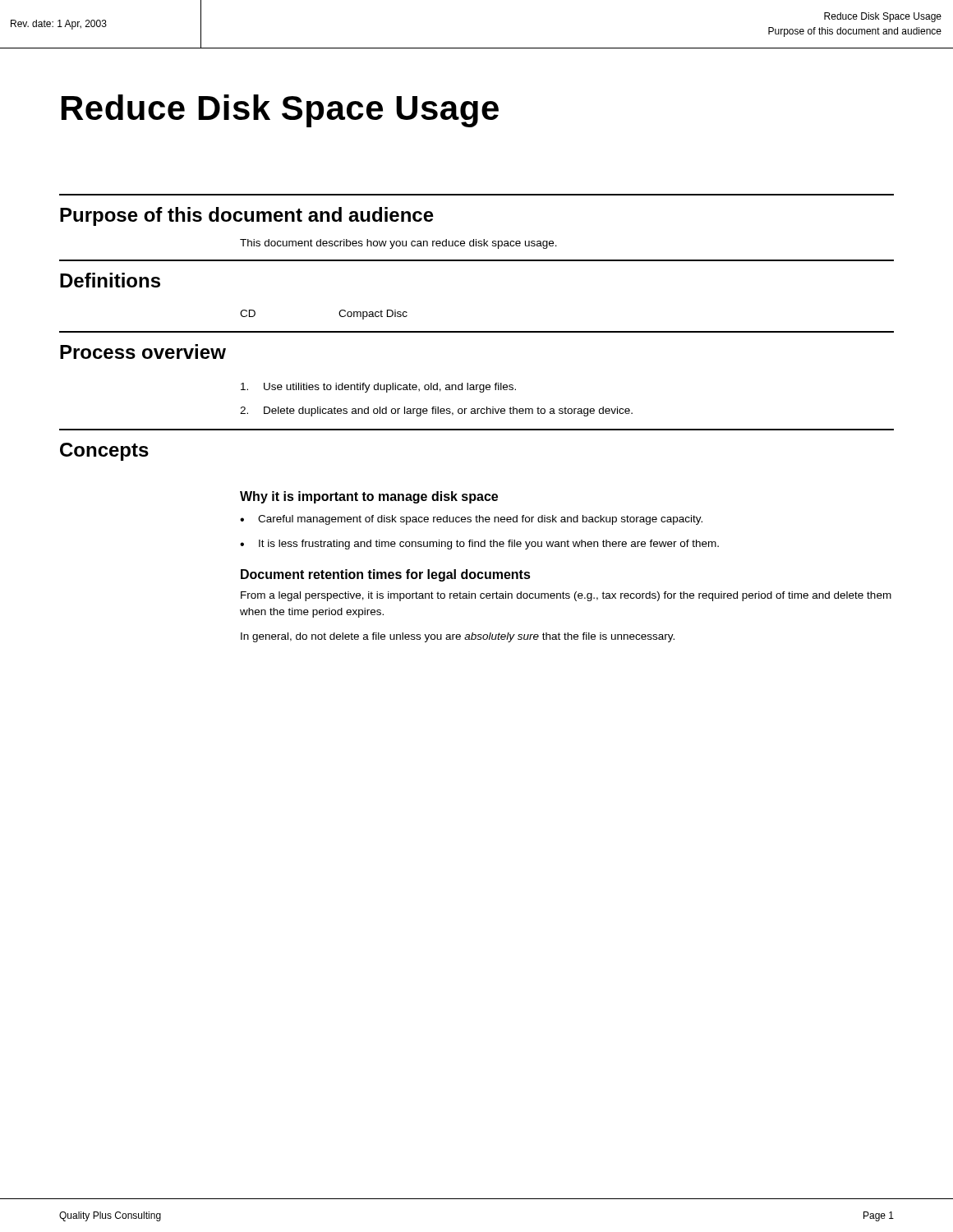Locate the text "Purpose of this document and audience"
Viewport: 953px width, 1232px height.
(247, 216)
